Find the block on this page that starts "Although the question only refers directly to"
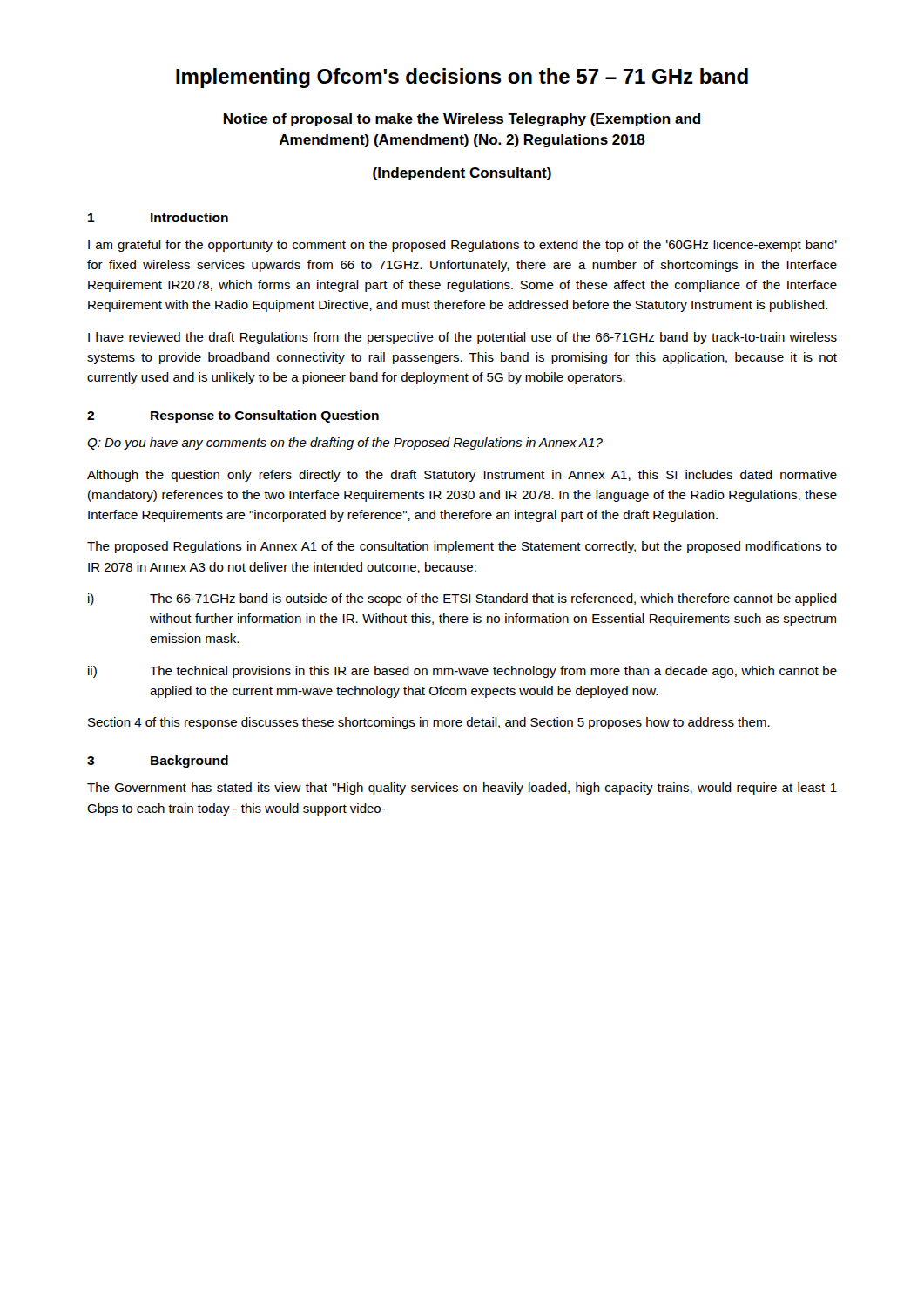 pos(462,494)
